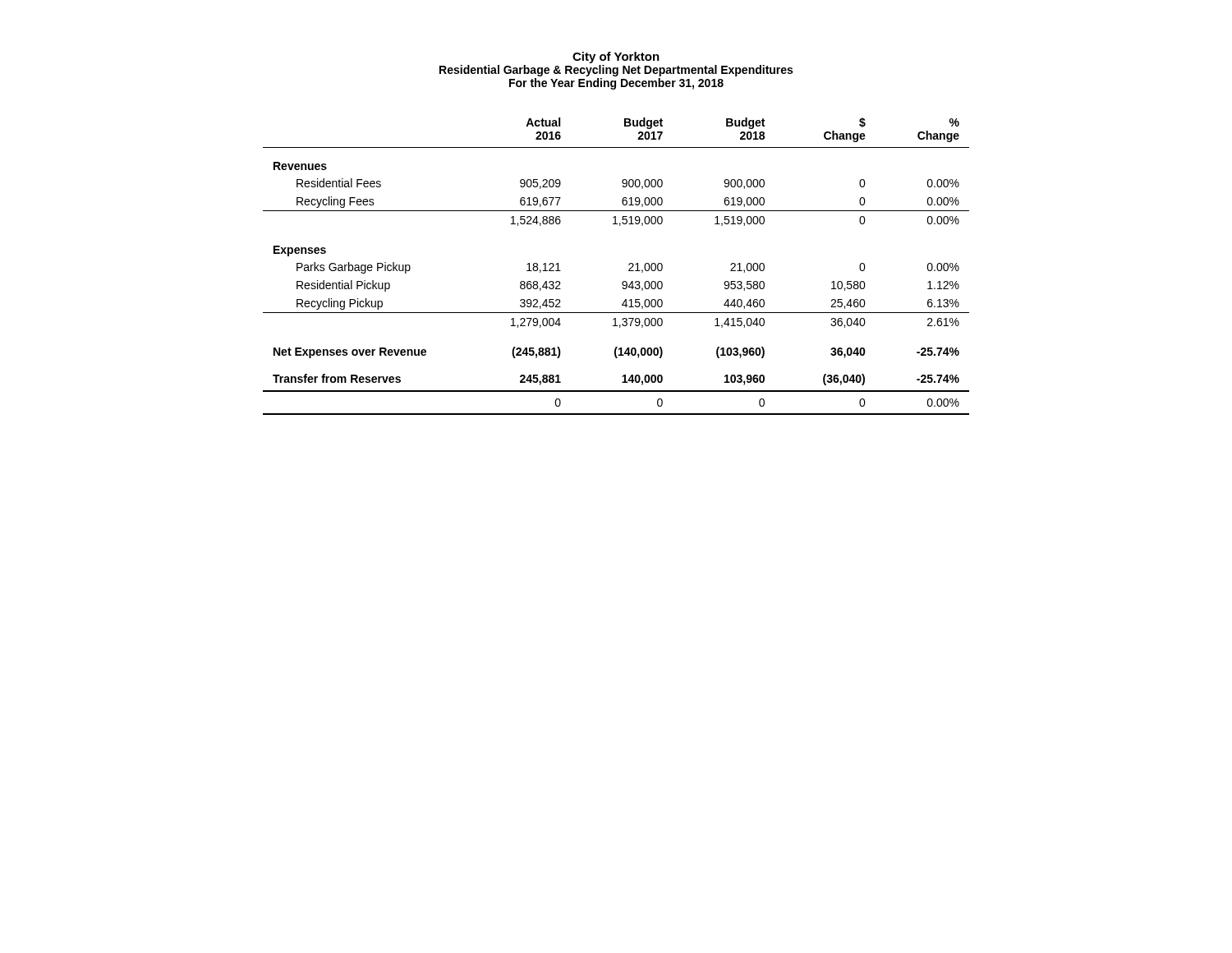Screen dimensions: 953x1232
Task: Click on the block starting "City of Yorkton Residential Garbage & Recycling Net"
Action: coord(616,69)
